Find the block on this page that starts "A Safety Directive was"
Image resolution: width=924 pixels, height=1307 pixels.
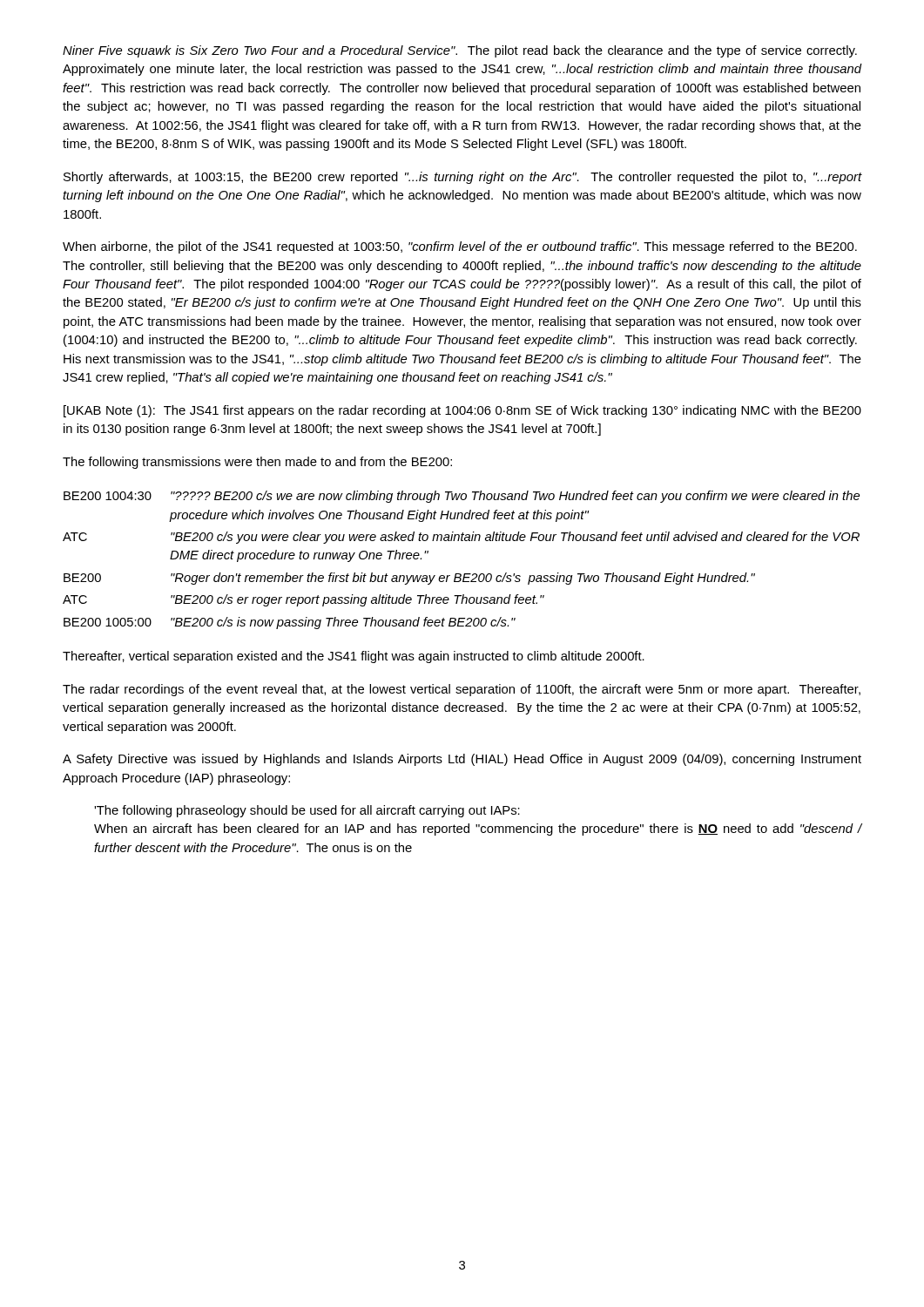(462, 768)
